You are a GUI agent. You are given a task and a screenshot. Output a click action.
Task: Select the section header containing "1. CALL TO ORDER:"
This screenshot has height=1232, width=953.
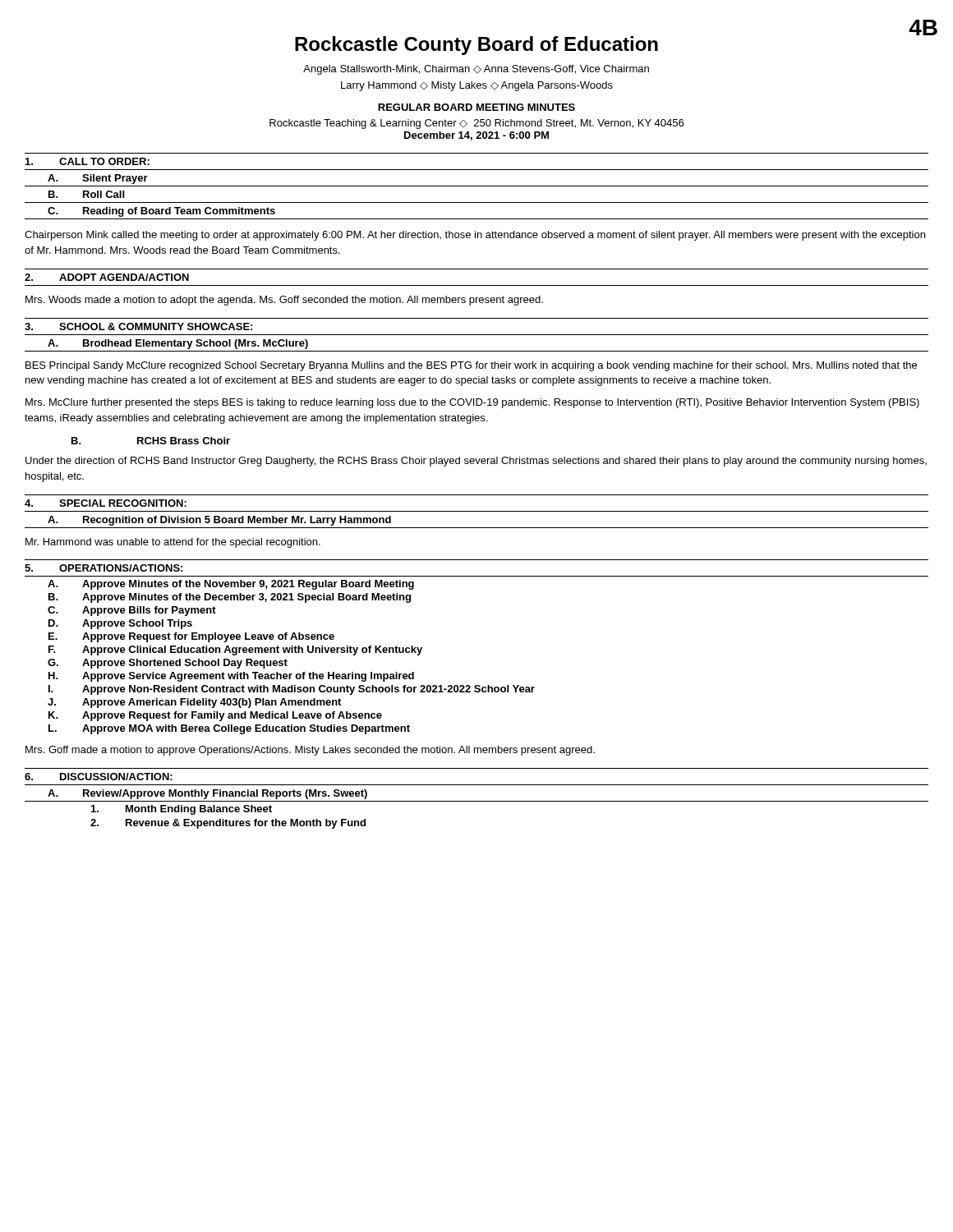click(87, 161)
